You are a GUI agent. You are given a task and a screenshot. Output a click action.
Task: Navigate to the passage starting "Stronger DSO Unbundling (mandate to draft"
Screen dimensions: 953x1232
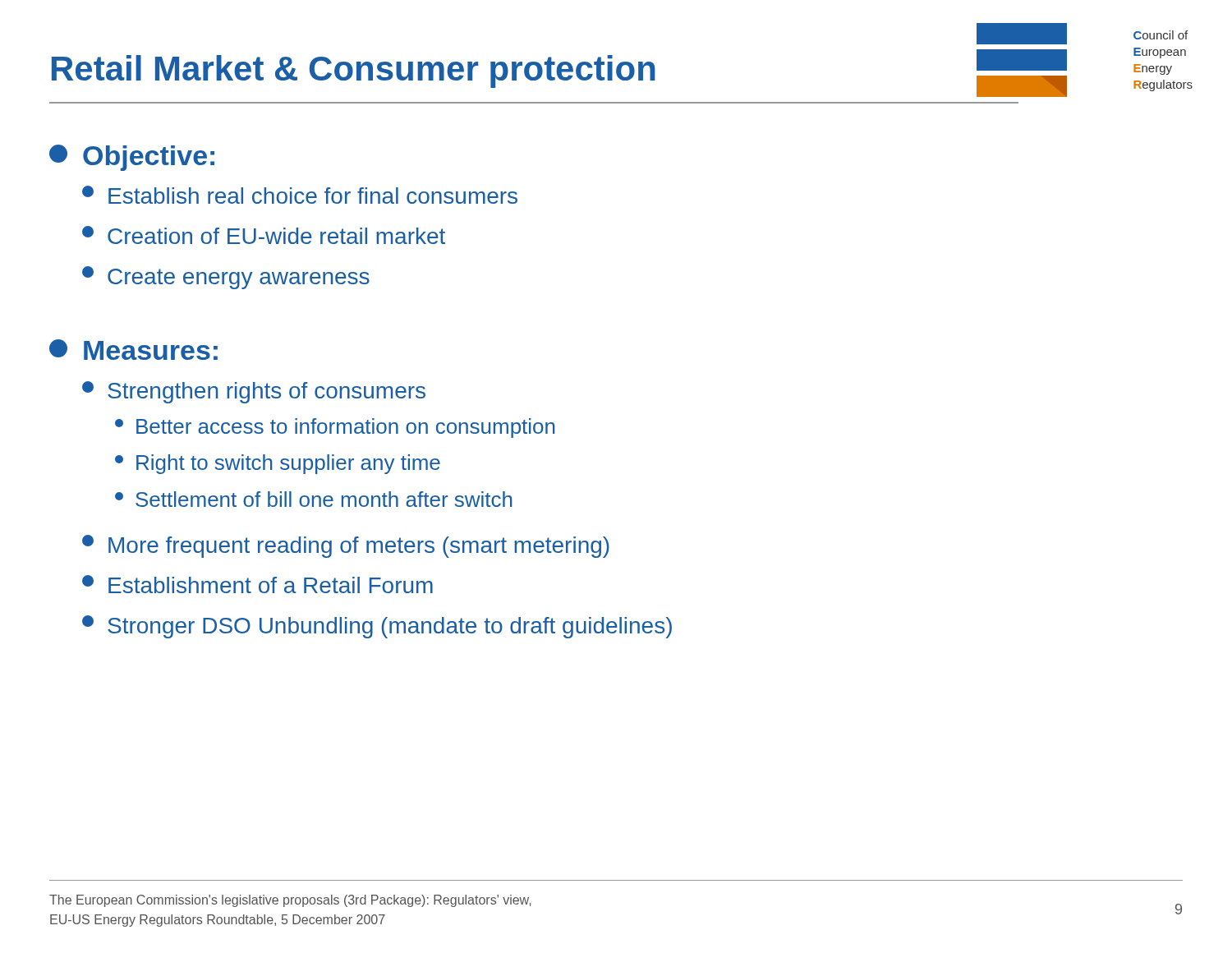pyautogui.click(x=390, y=626)
